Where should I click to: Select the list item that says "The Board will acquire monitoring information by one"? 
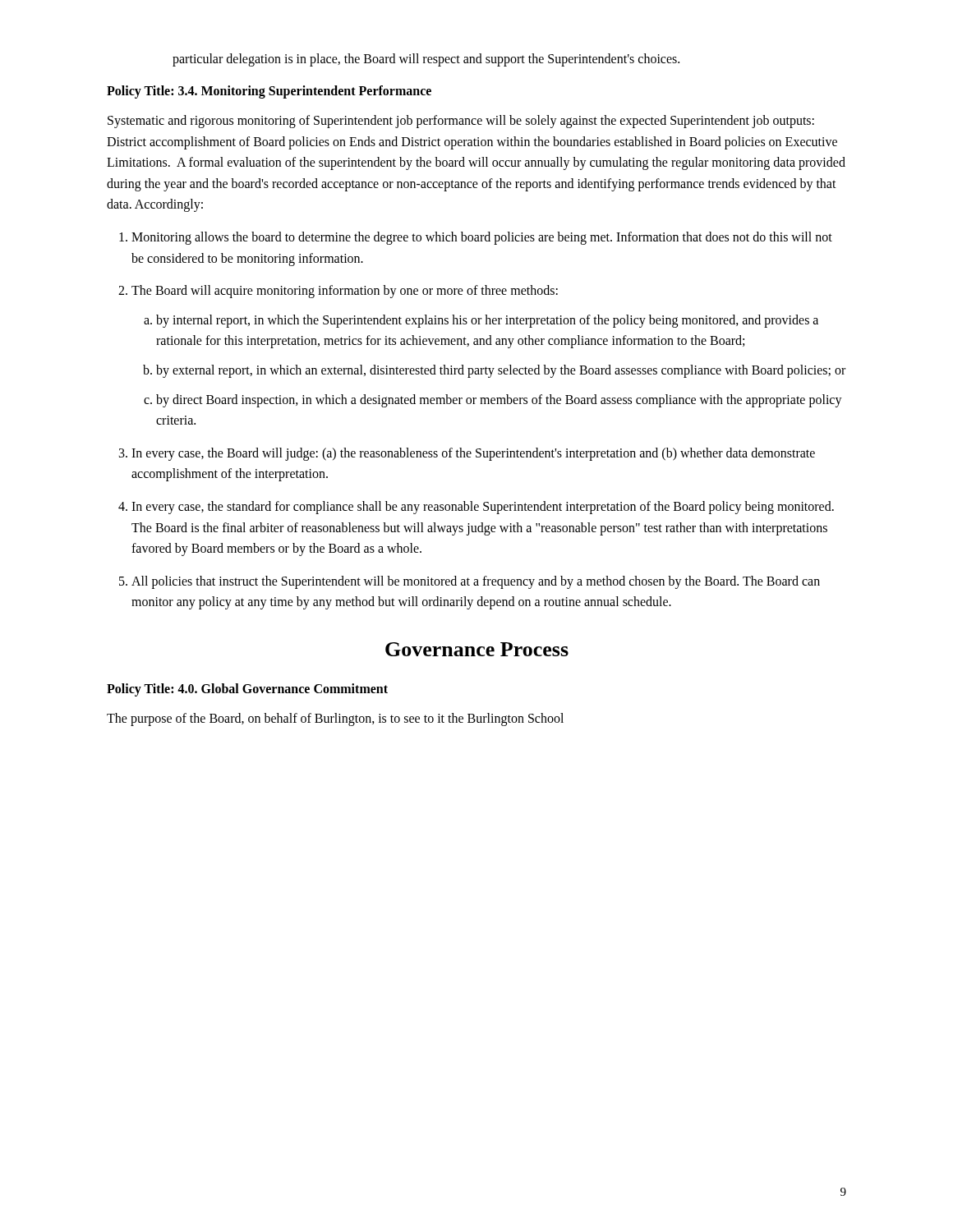[489, 357]
